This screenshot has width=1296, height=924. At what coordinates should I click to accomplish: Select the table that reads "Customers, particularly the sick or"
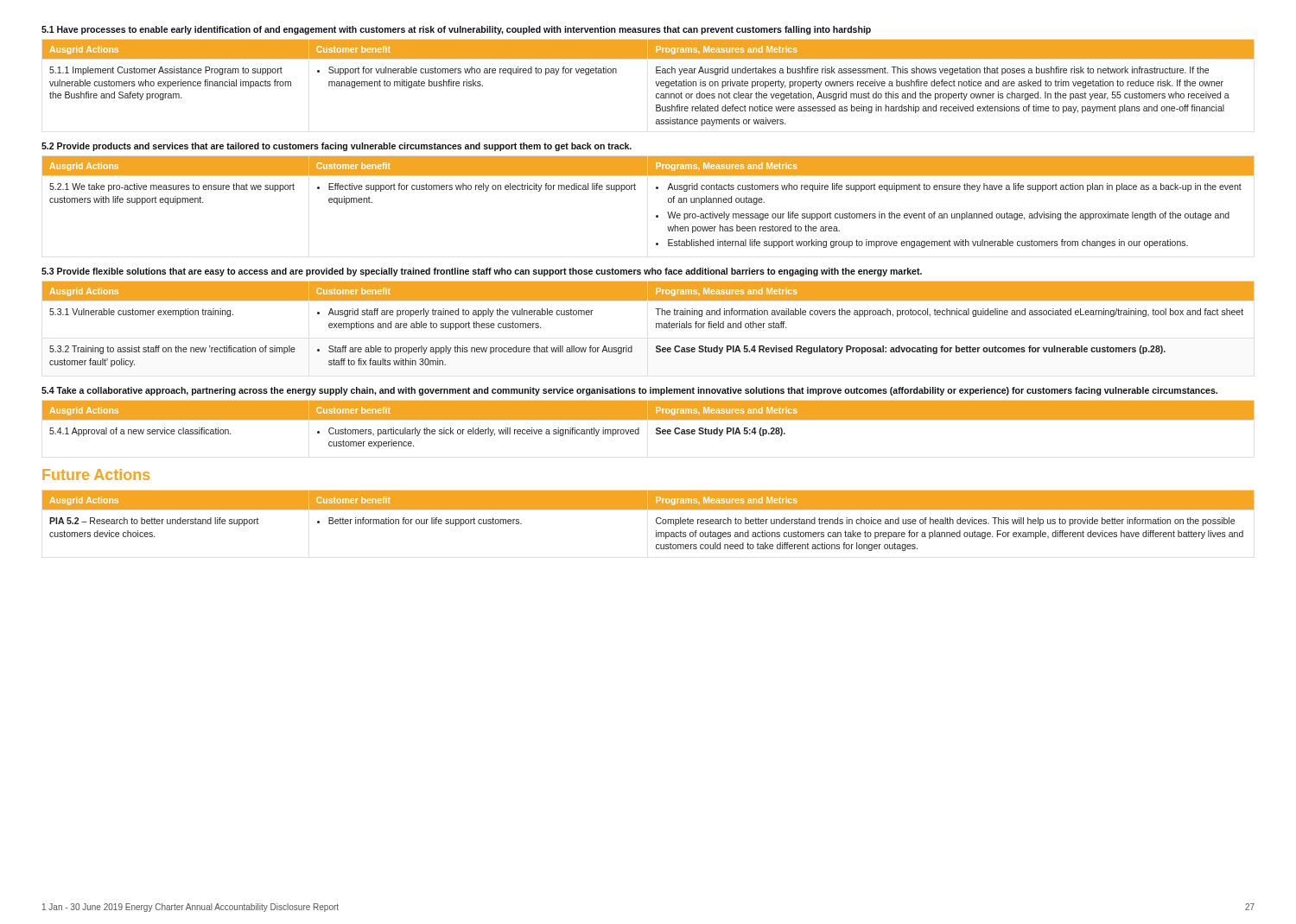(x=648, y=429)
